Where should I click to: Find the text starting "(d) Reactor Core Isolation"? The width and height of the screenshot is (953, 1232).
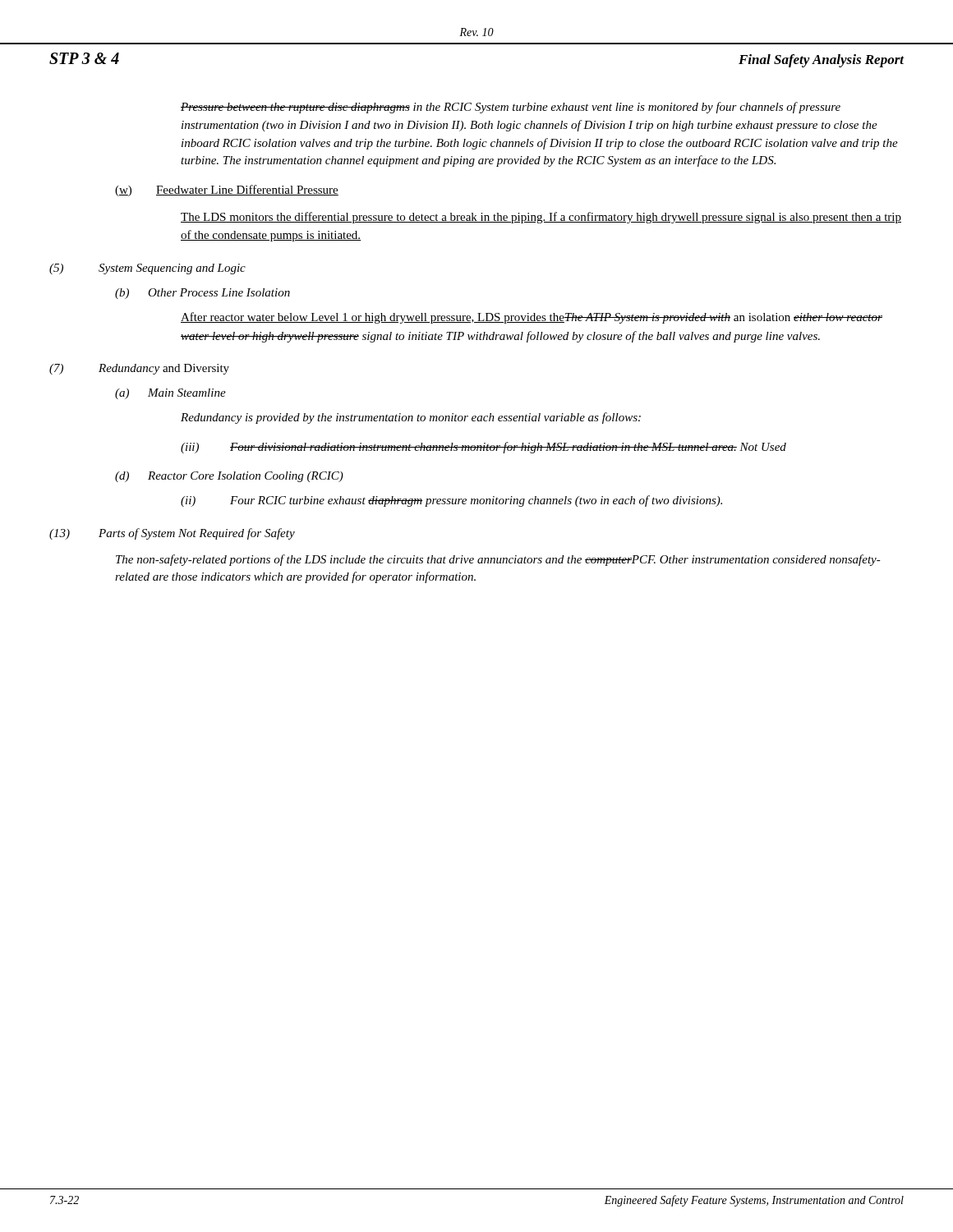229,476
